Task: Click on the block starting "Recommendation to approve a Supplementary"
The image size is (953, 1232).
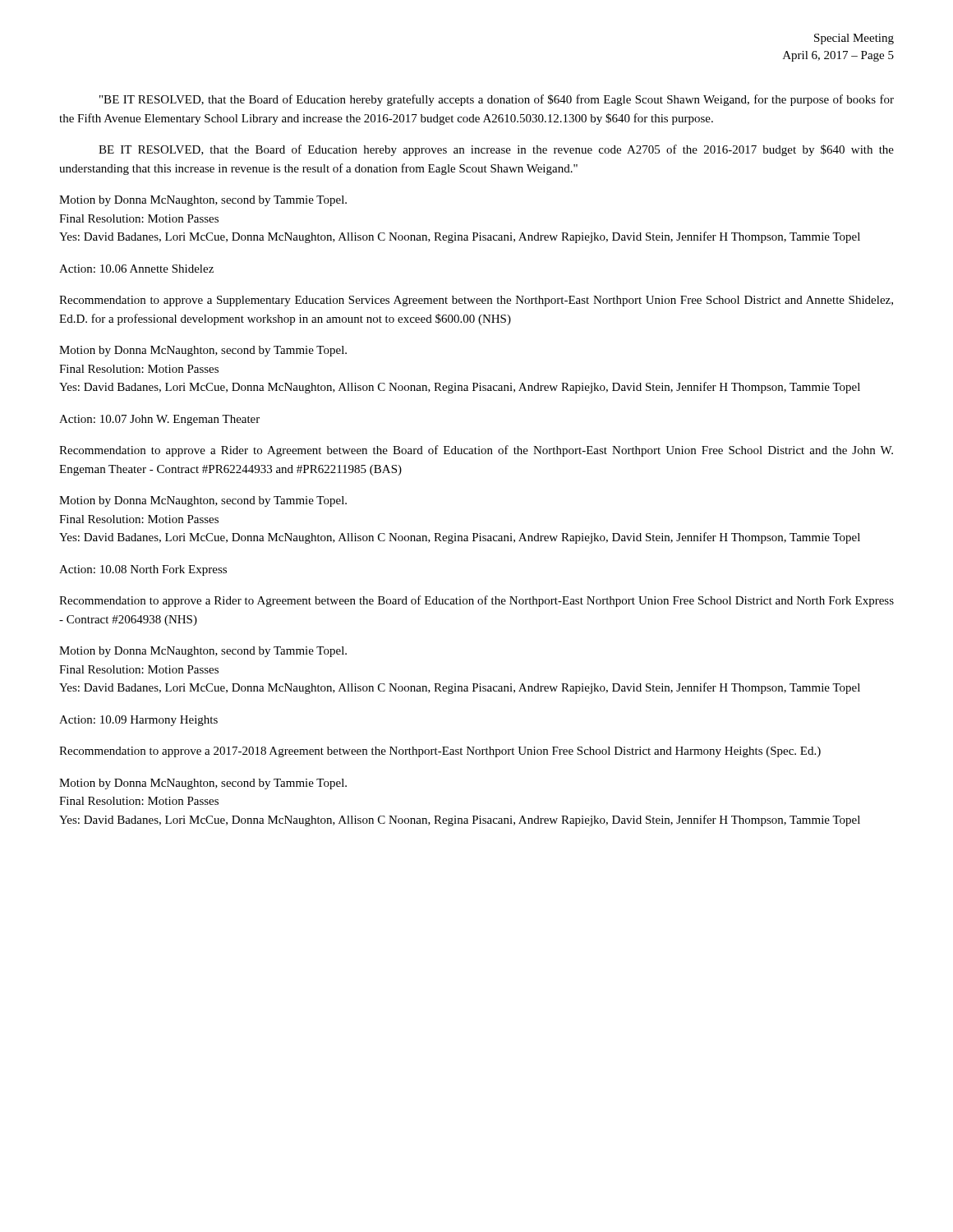Action: point(476,309)
